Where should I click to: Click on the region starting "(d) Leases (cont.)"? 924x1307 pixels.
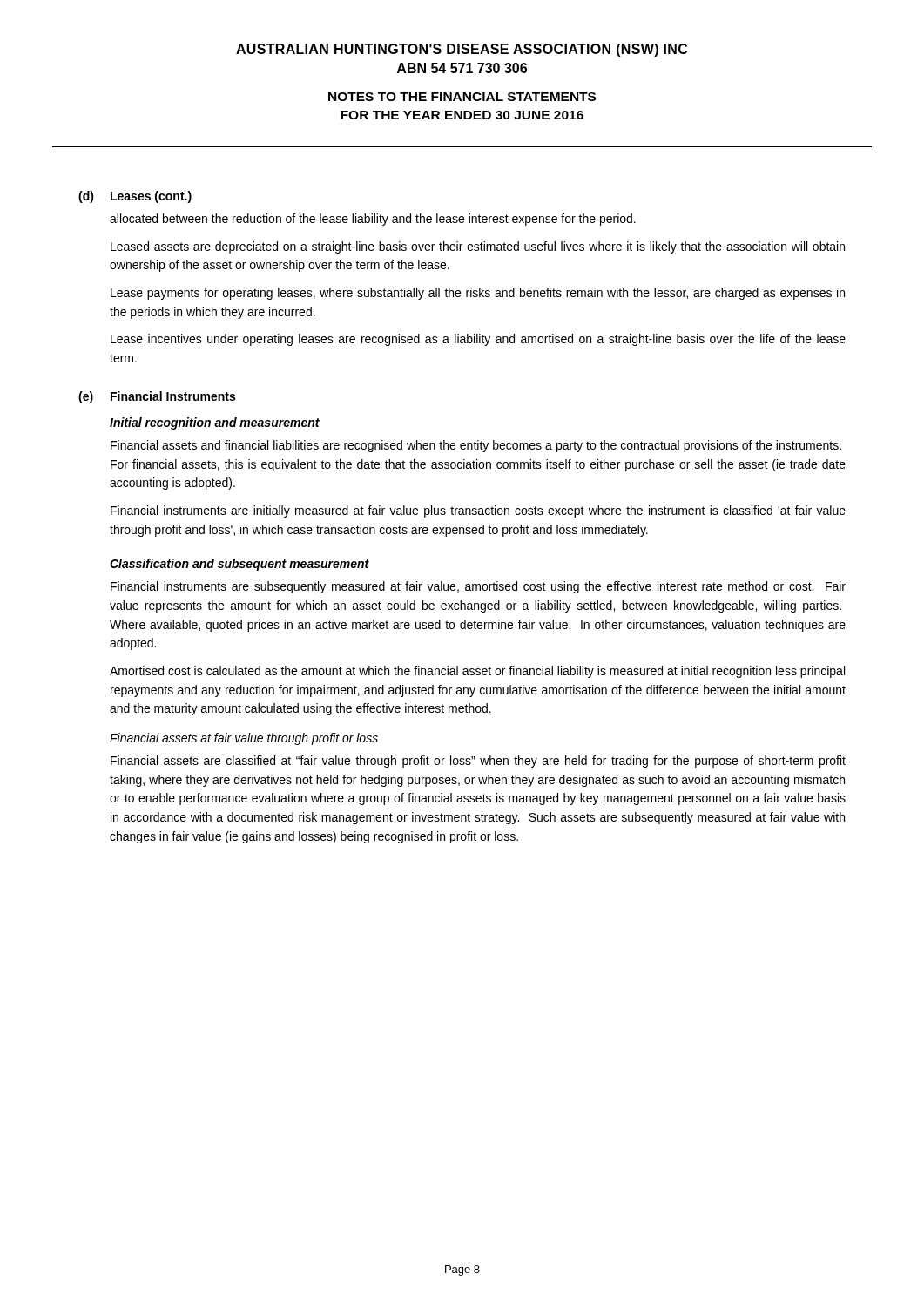(135, 197)
